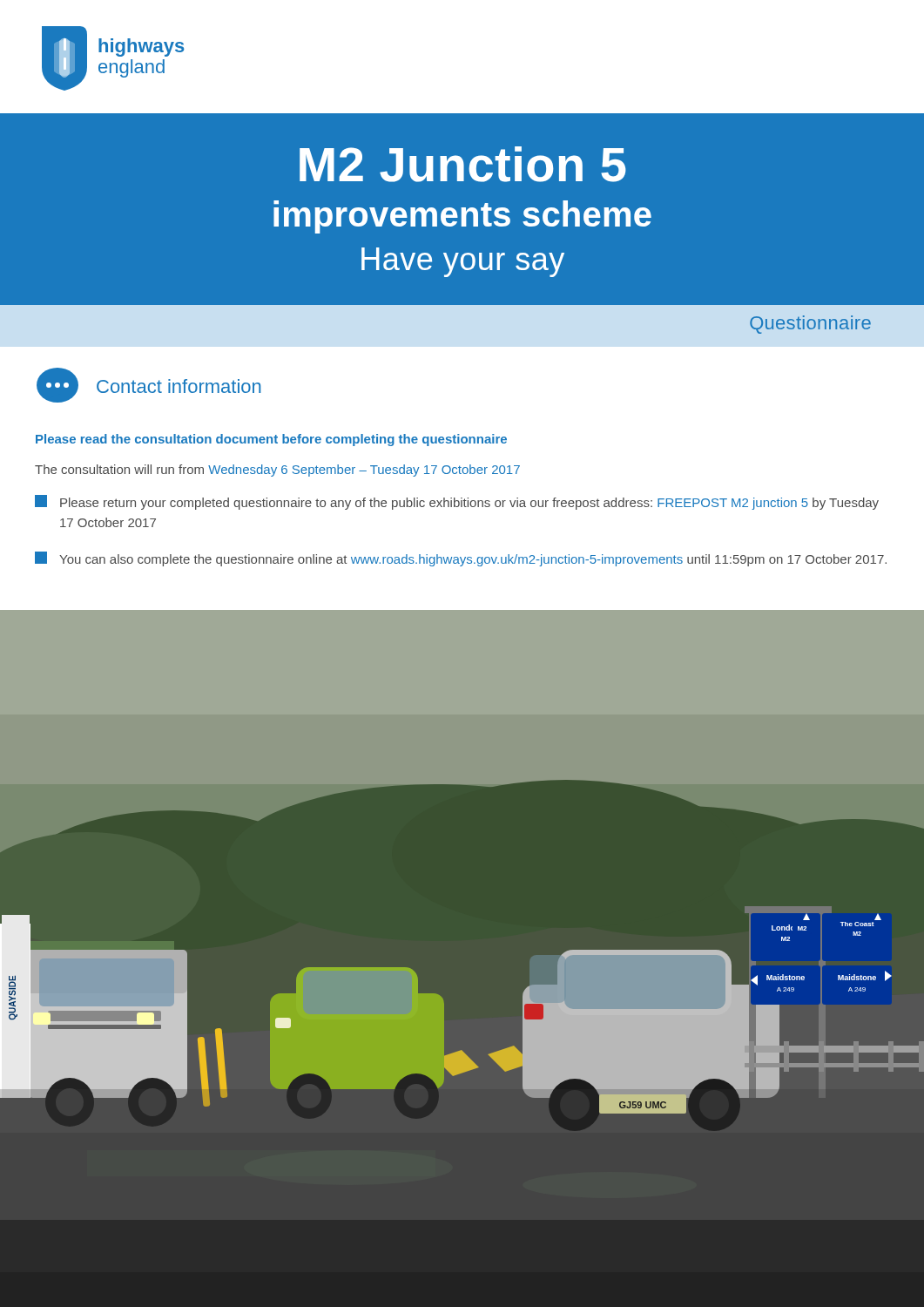Click on the text block that says "The consultation will"
Screen dimensions: 1307x924
[278, 469]
